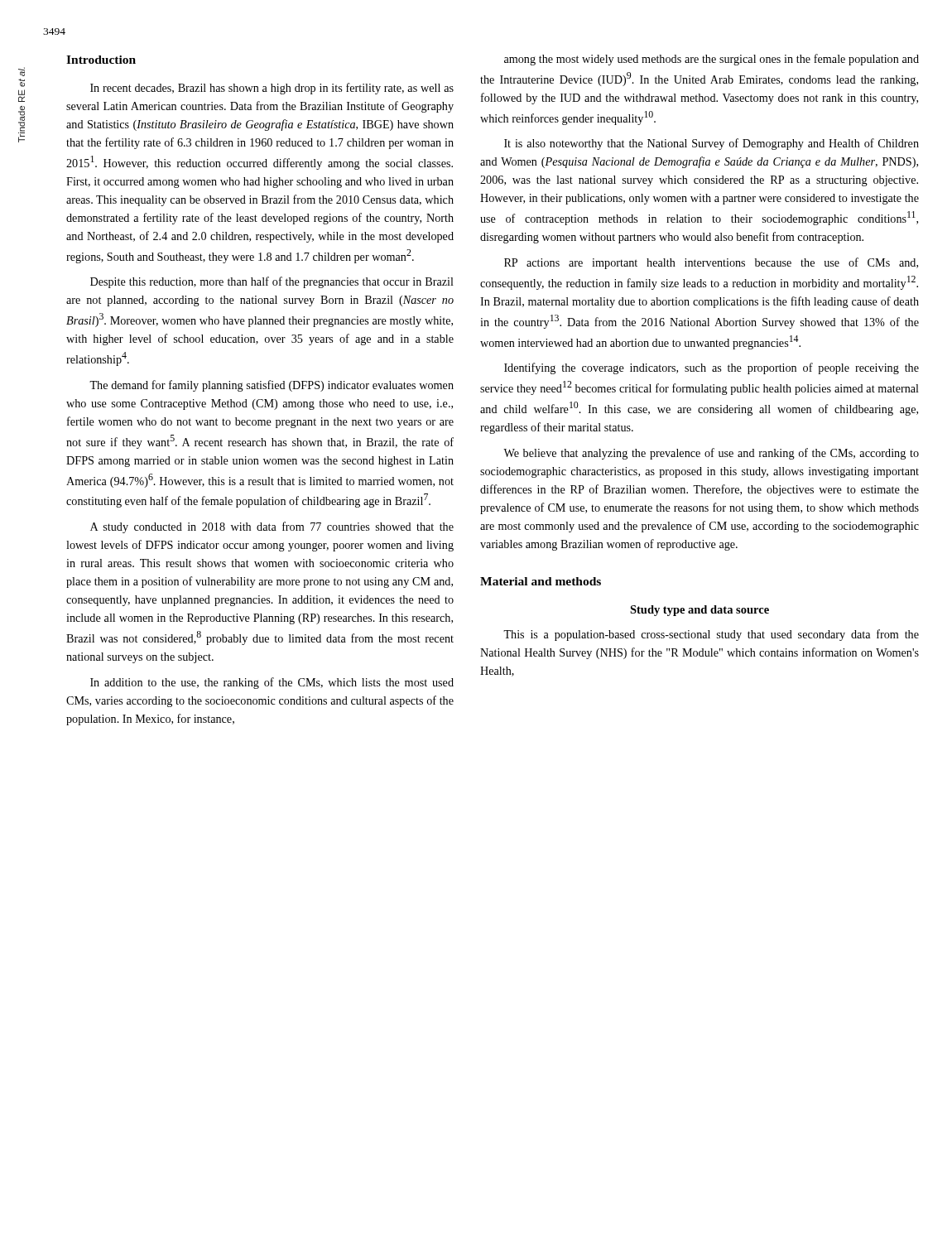Select the text block with the text "Despite this reduction, more than"
This screenshot has height=1242, width=952.
click(x=260, y=321)
